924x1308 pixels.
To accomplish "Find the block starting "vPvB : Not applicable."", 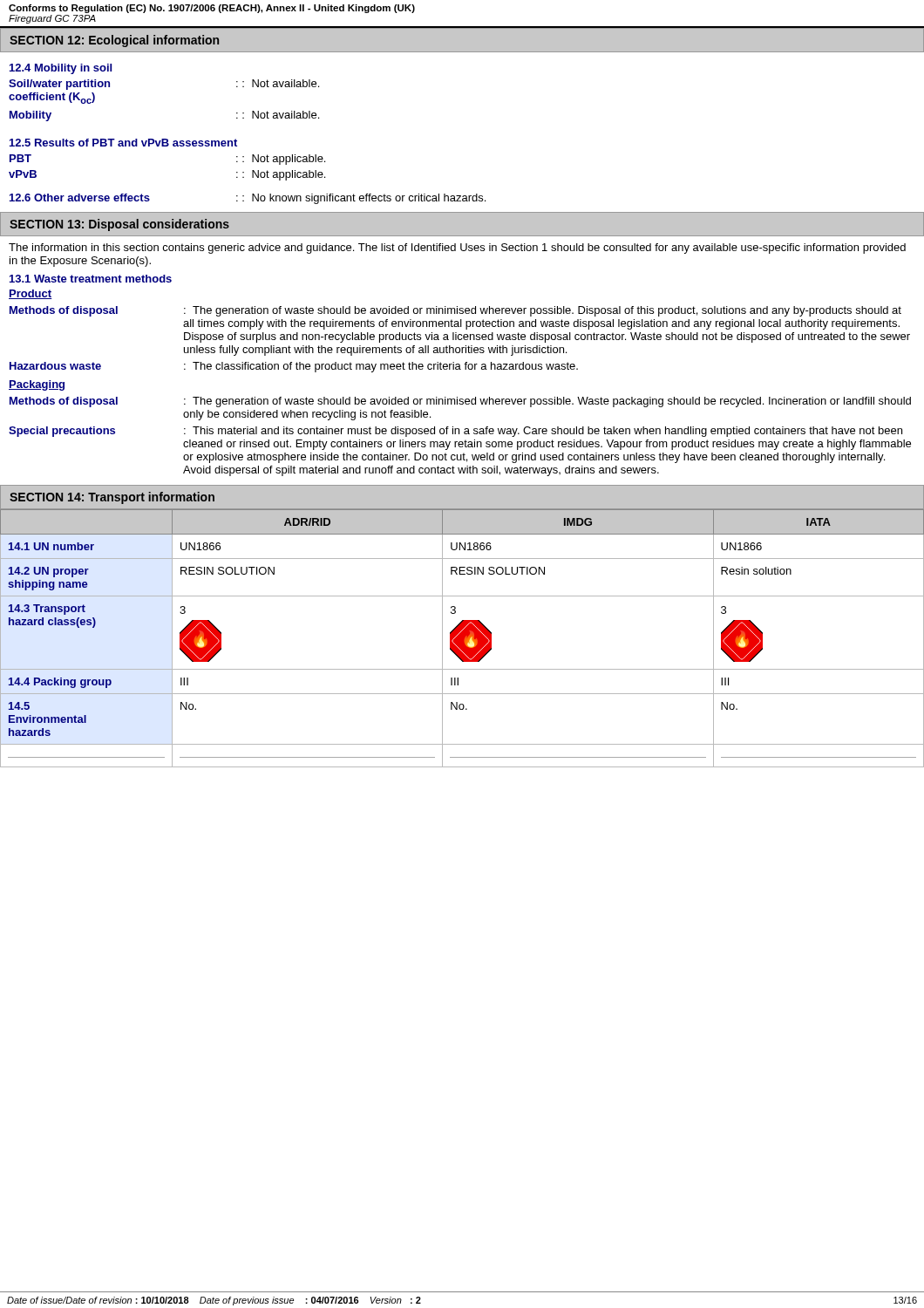I will tap(21, 175).
